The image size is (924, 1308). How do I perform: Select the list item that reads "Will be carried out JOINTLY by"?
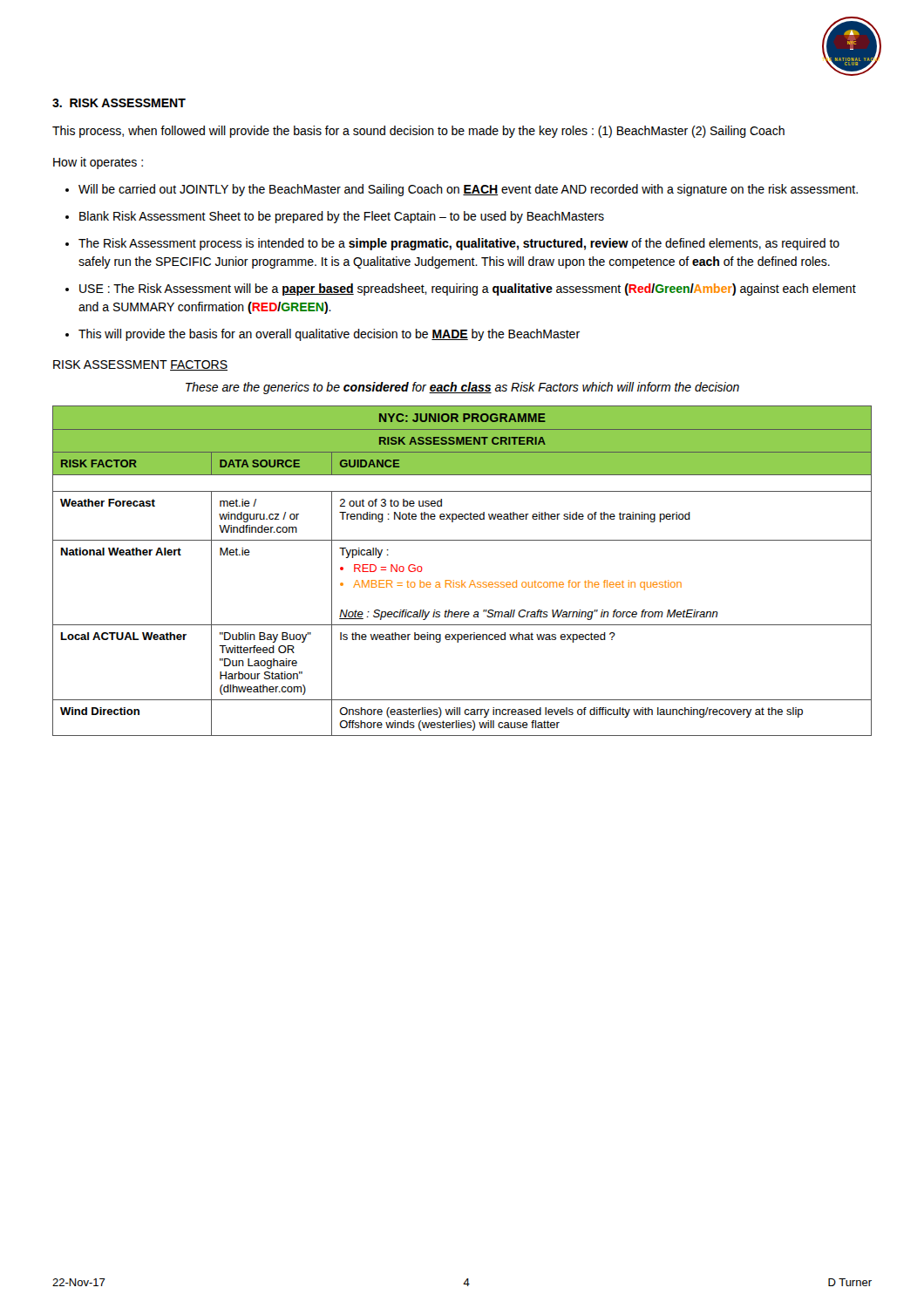pos(469,189)
